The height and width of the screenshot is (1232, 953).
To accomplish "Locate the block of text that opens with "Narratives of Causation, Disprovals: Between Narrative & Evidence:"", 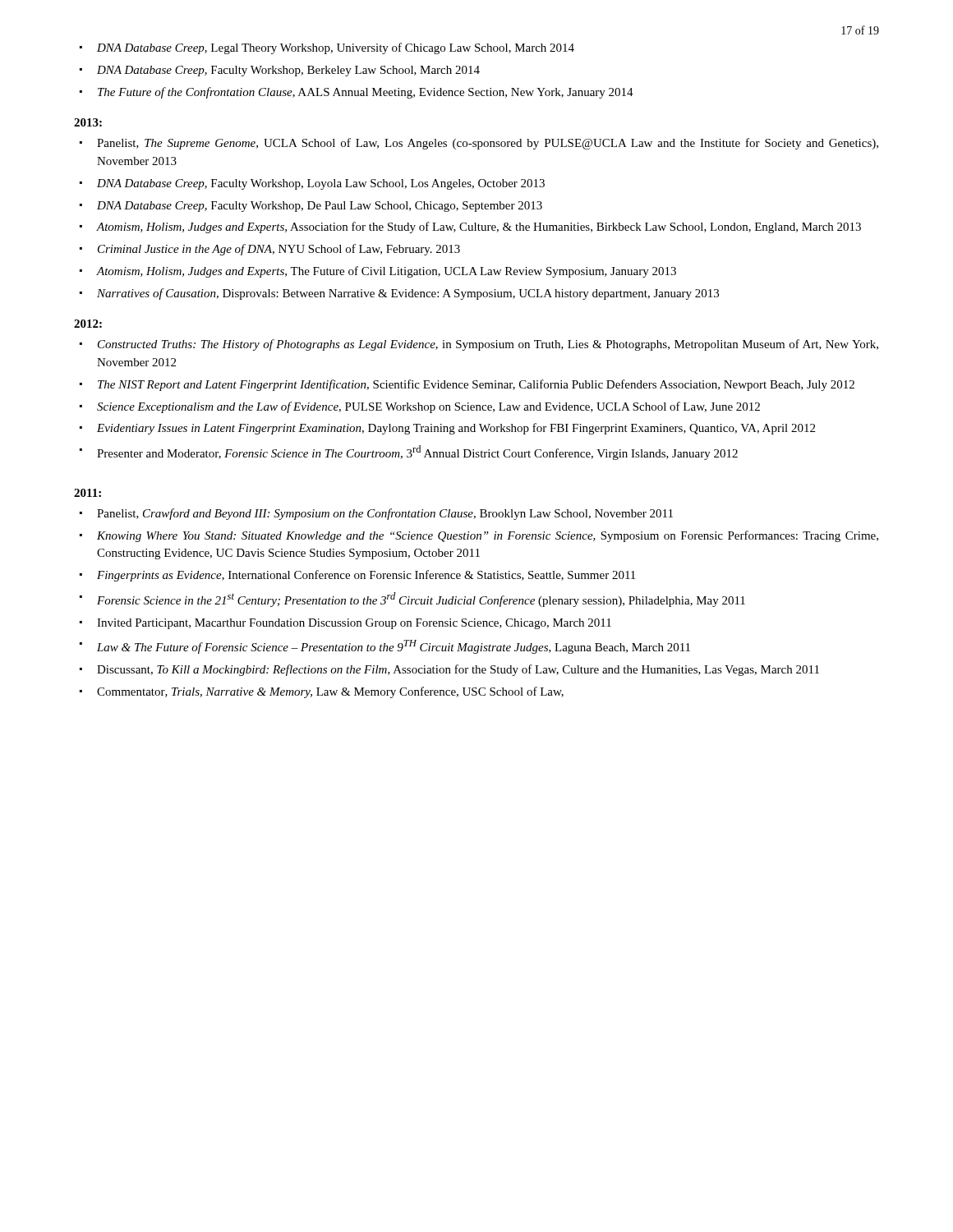I will 408,293.
